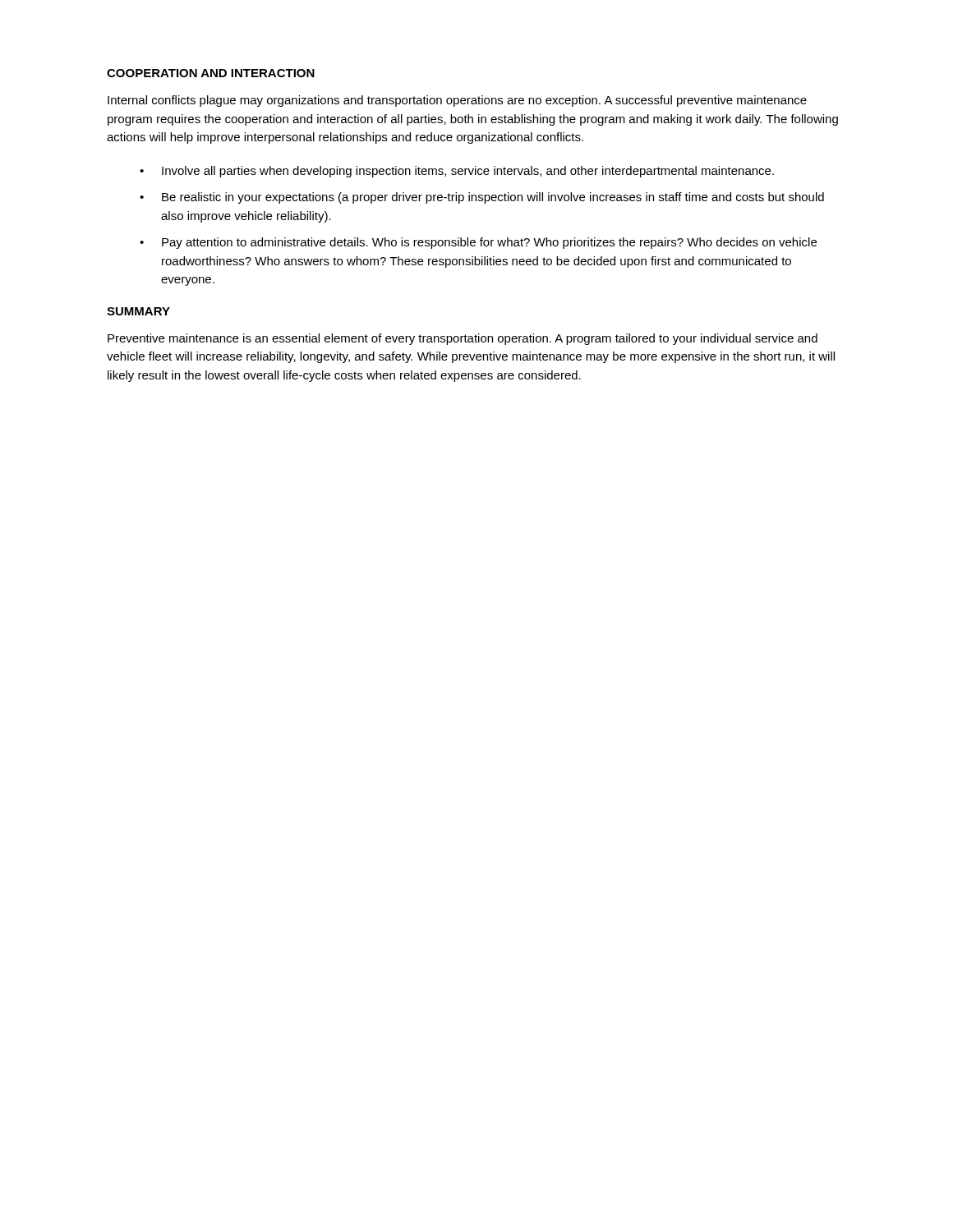
Task: Point to the block beginning "• Involve all parties when developing"
Action: (493, 171)
